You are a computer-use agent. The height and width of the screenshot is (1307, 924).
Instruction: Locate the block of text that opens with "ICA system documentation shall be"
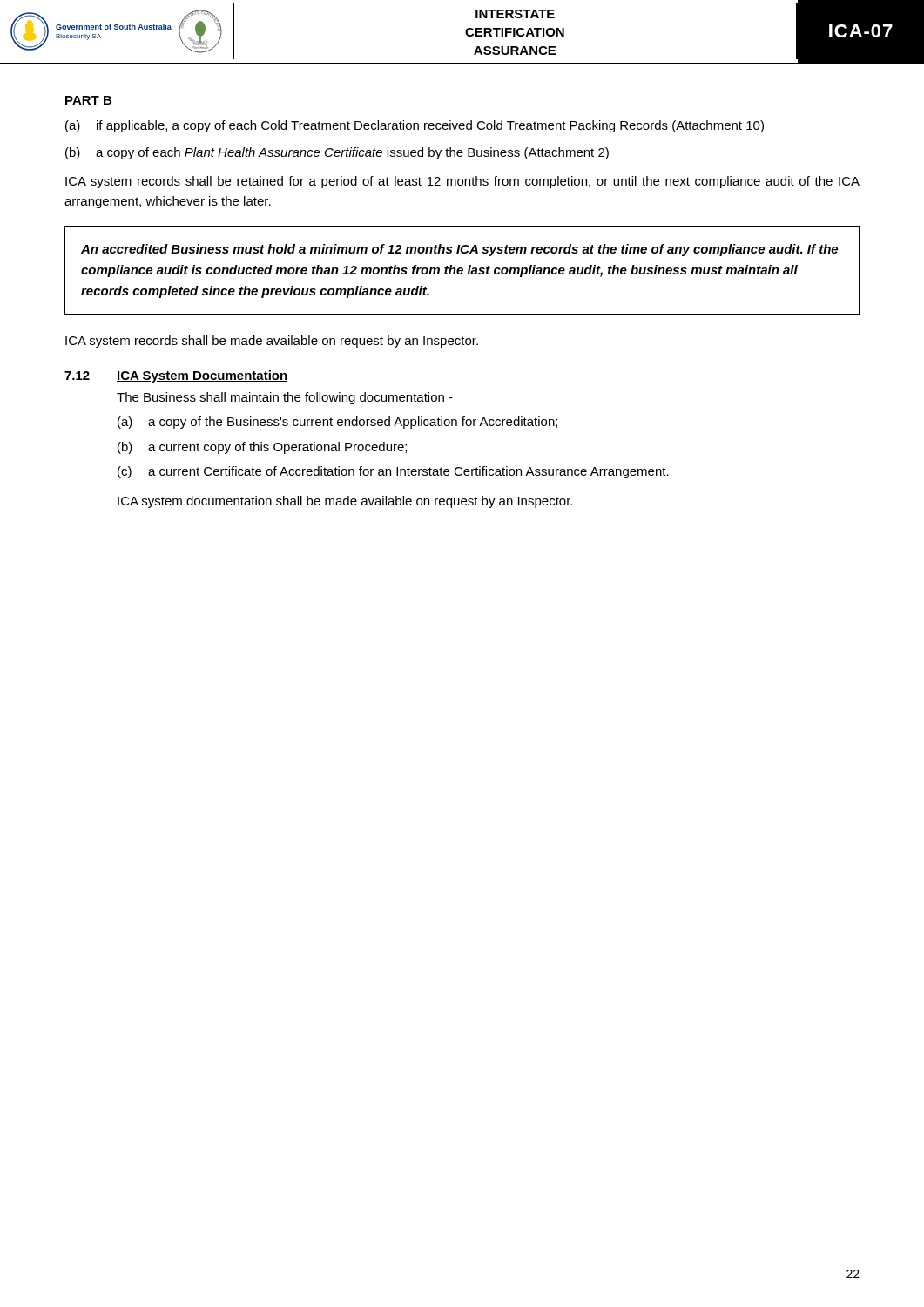tap(345, 500)
